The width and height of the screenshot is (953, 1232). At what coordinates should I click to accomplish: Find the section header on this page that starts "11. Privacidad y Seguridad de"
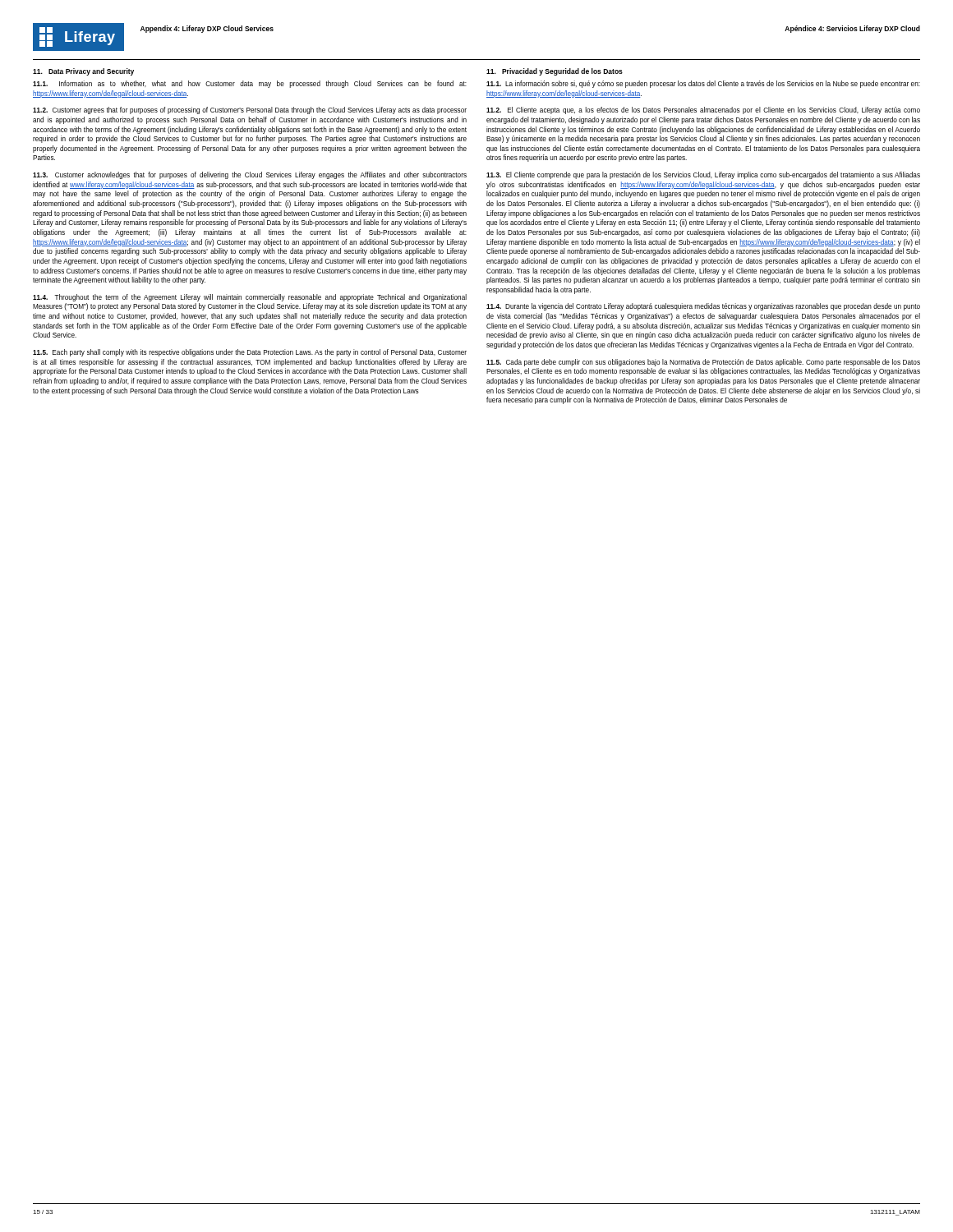pyautogui.click(x=554, y=71)
